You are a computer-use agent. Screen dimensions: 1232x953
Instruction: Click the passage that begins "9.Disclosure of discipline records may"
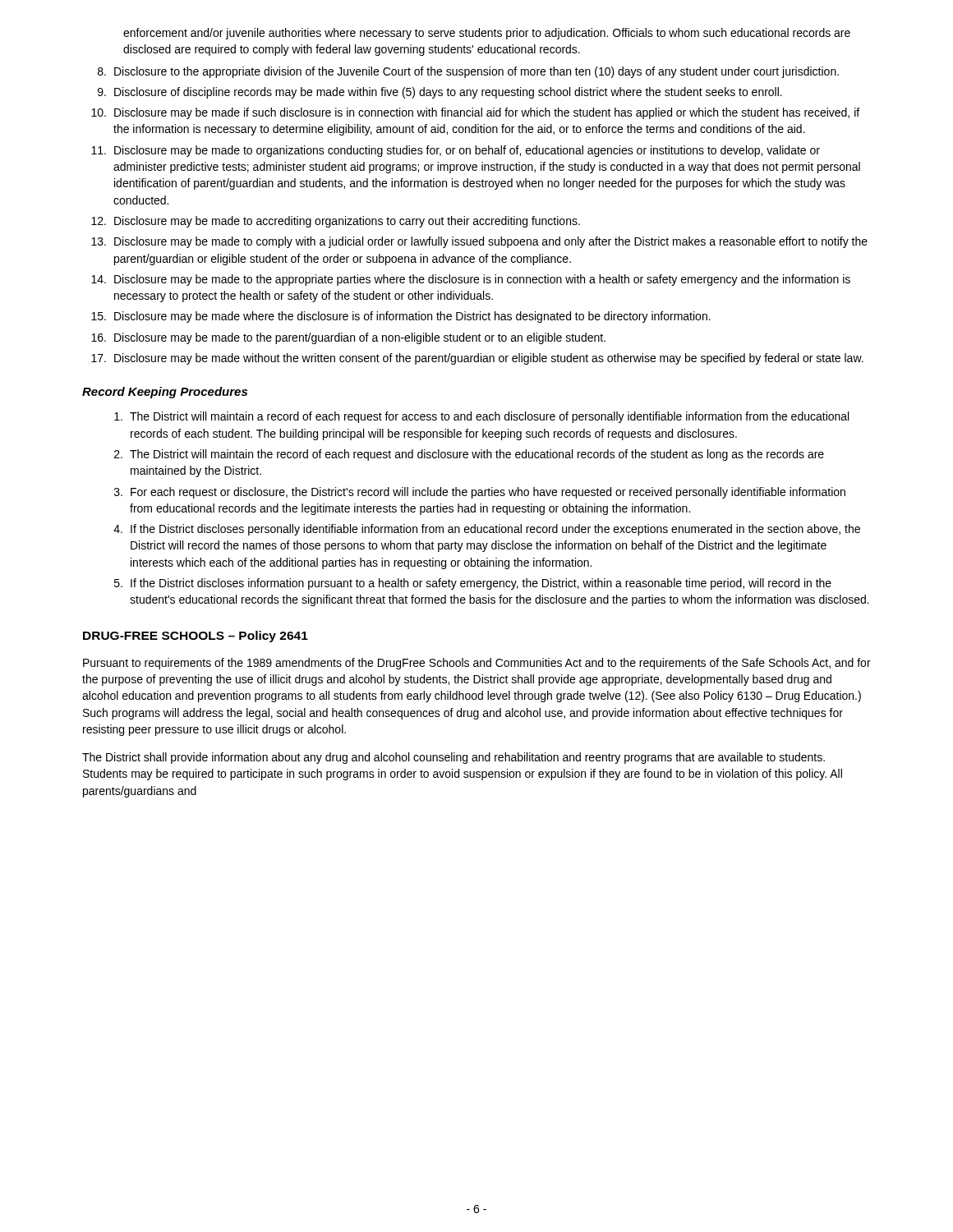tap(476, 92)
